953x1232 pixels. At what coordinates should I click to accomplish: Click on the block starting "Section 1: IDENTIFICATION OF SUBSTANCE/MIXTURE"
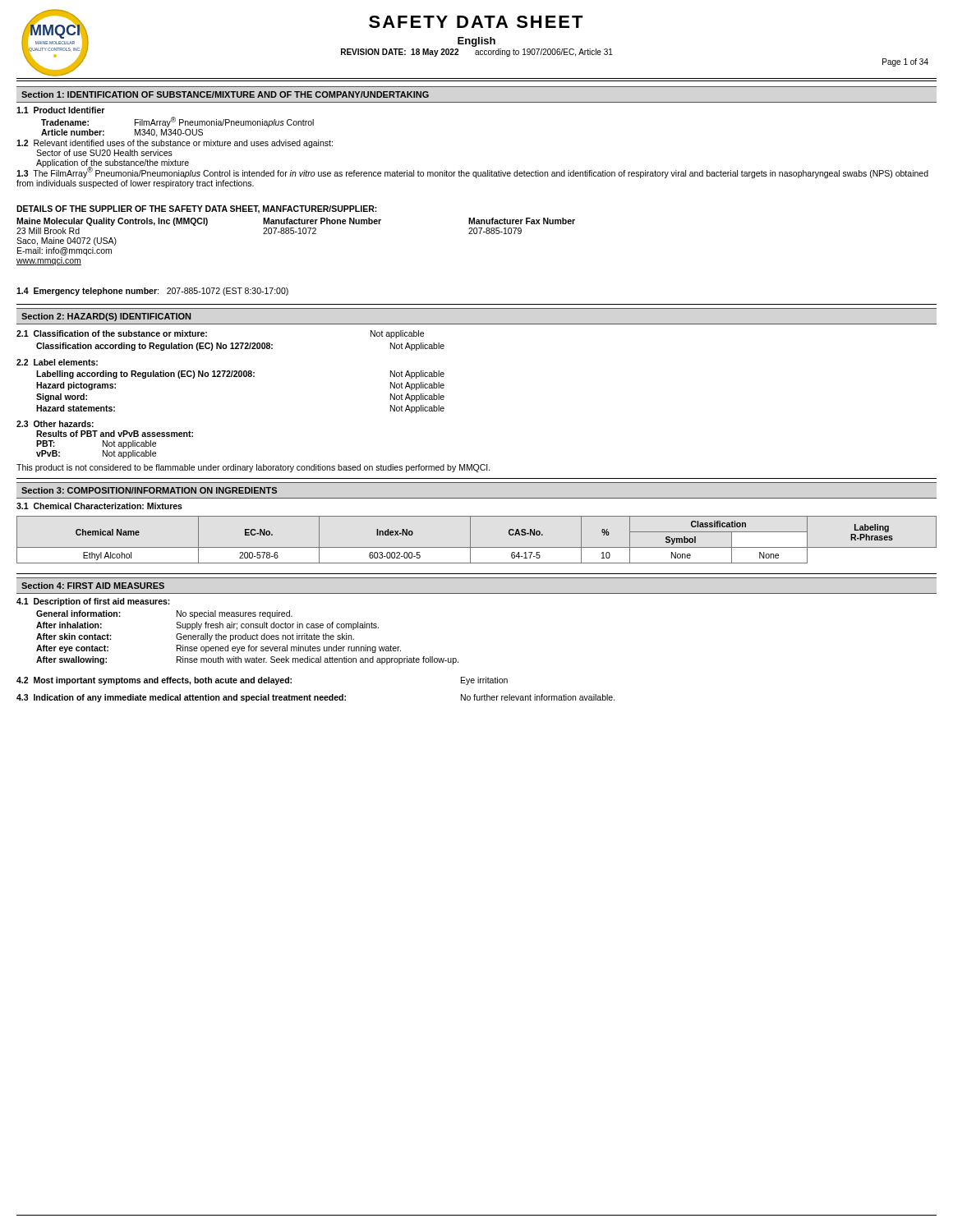pos(225,94)
